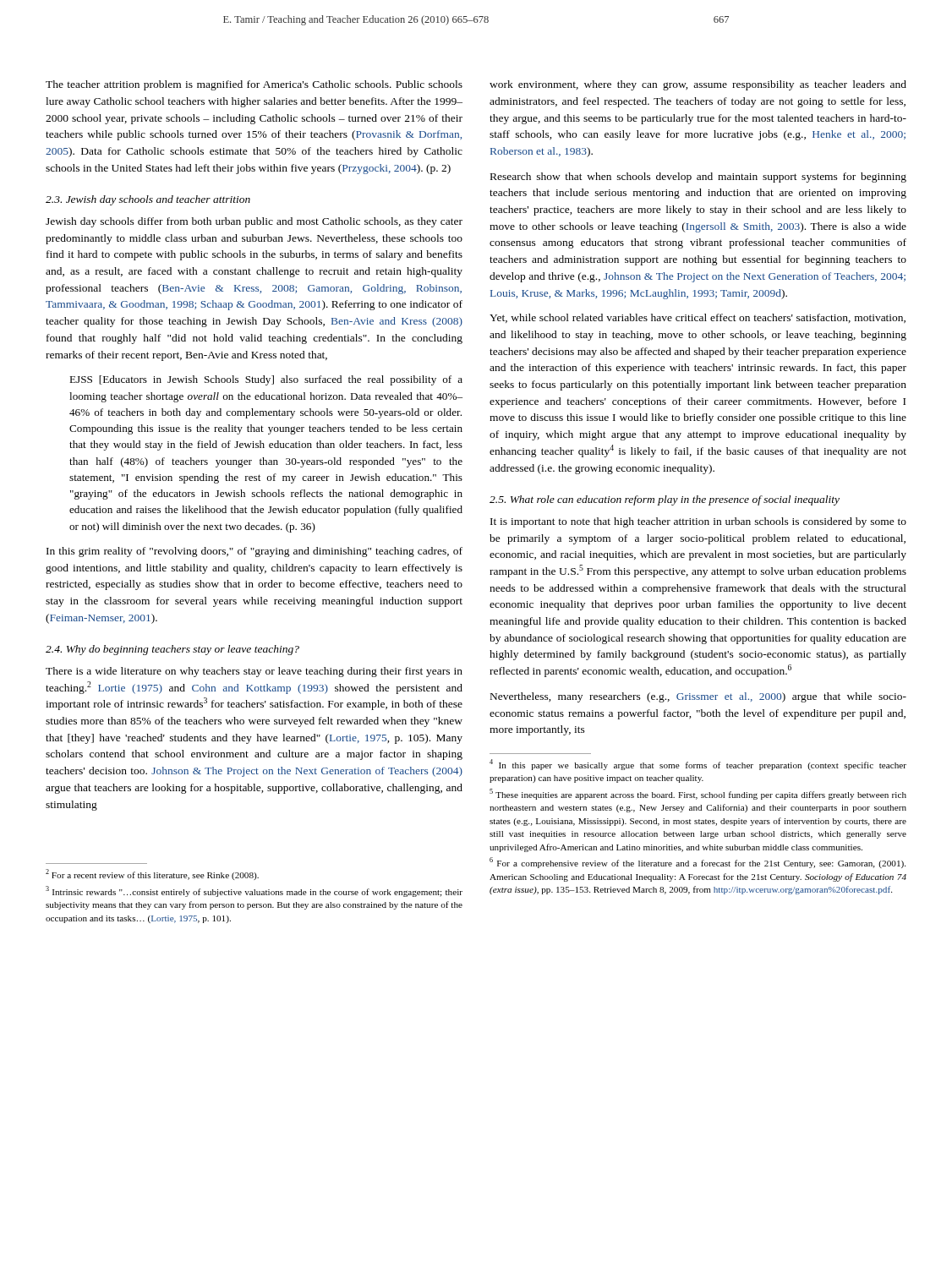This screenshot has height=1268, width=952.
Task: Point to the region starting "There is a wide literature on"
Action: pyautogui.click(x=254, y=737)
